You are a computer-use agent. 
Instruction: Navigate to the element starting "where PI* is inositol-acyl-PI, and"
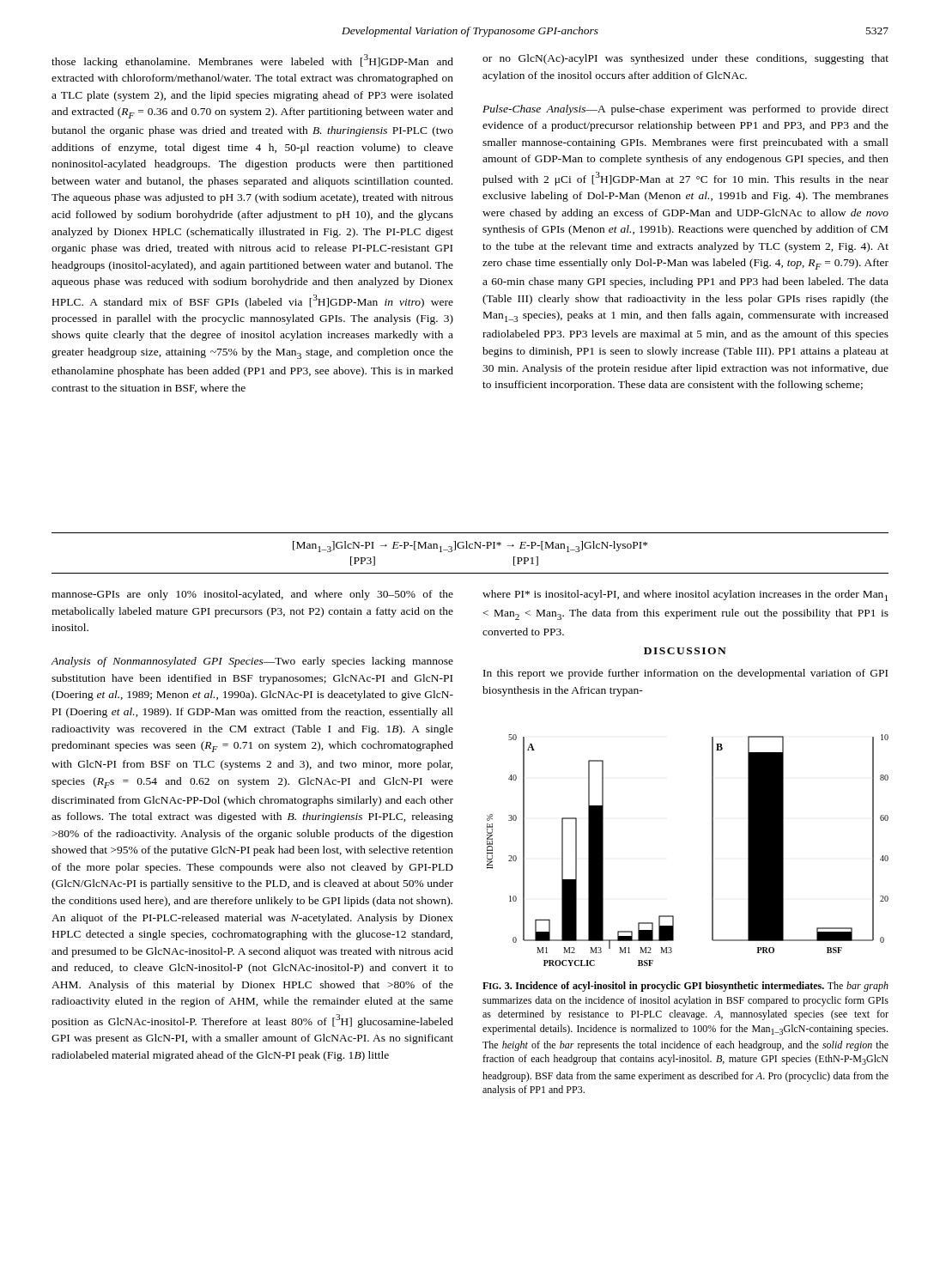[x=685, y=613]
